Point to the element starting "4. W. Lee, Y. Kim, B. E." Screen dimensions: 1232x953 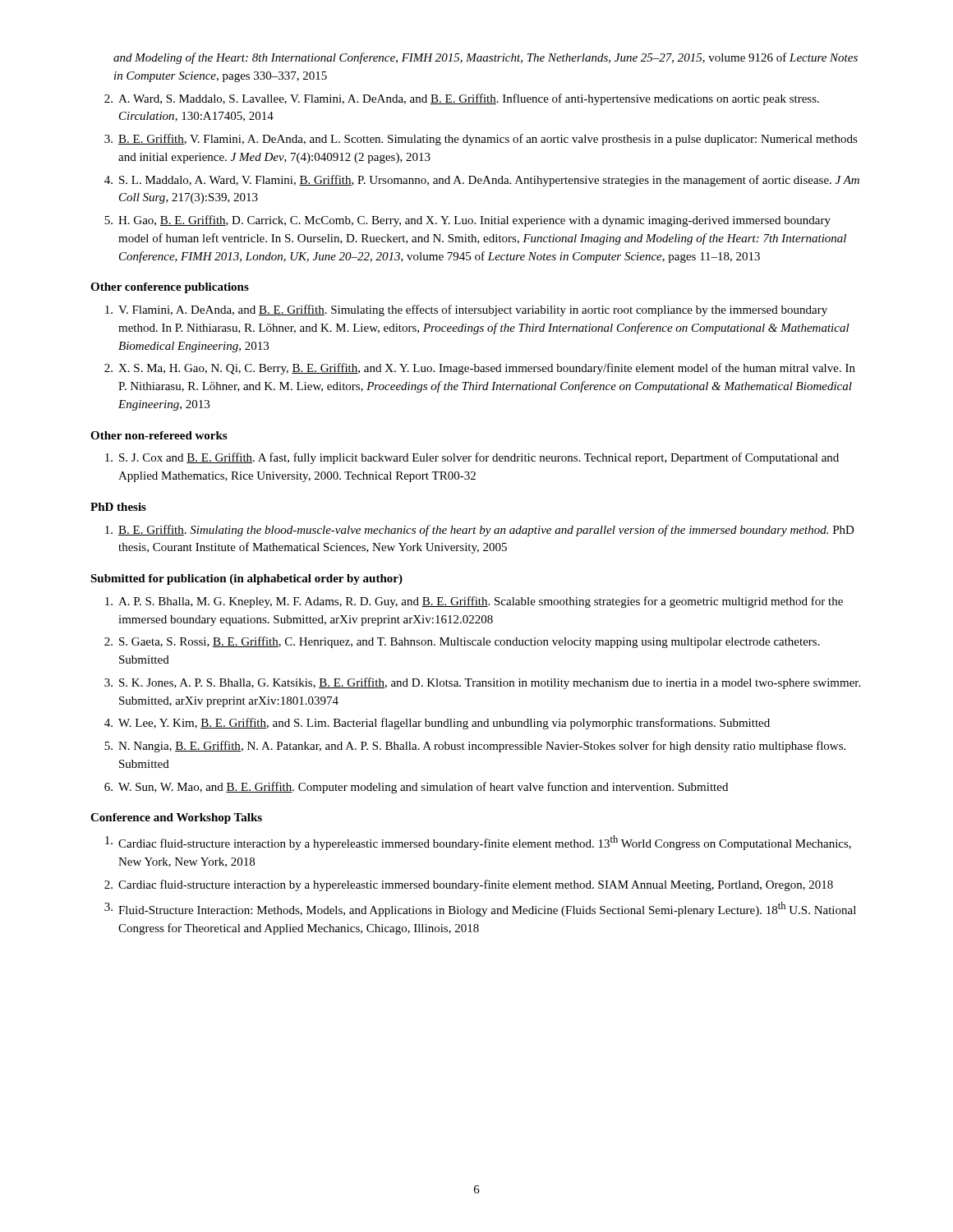point(476,724)
